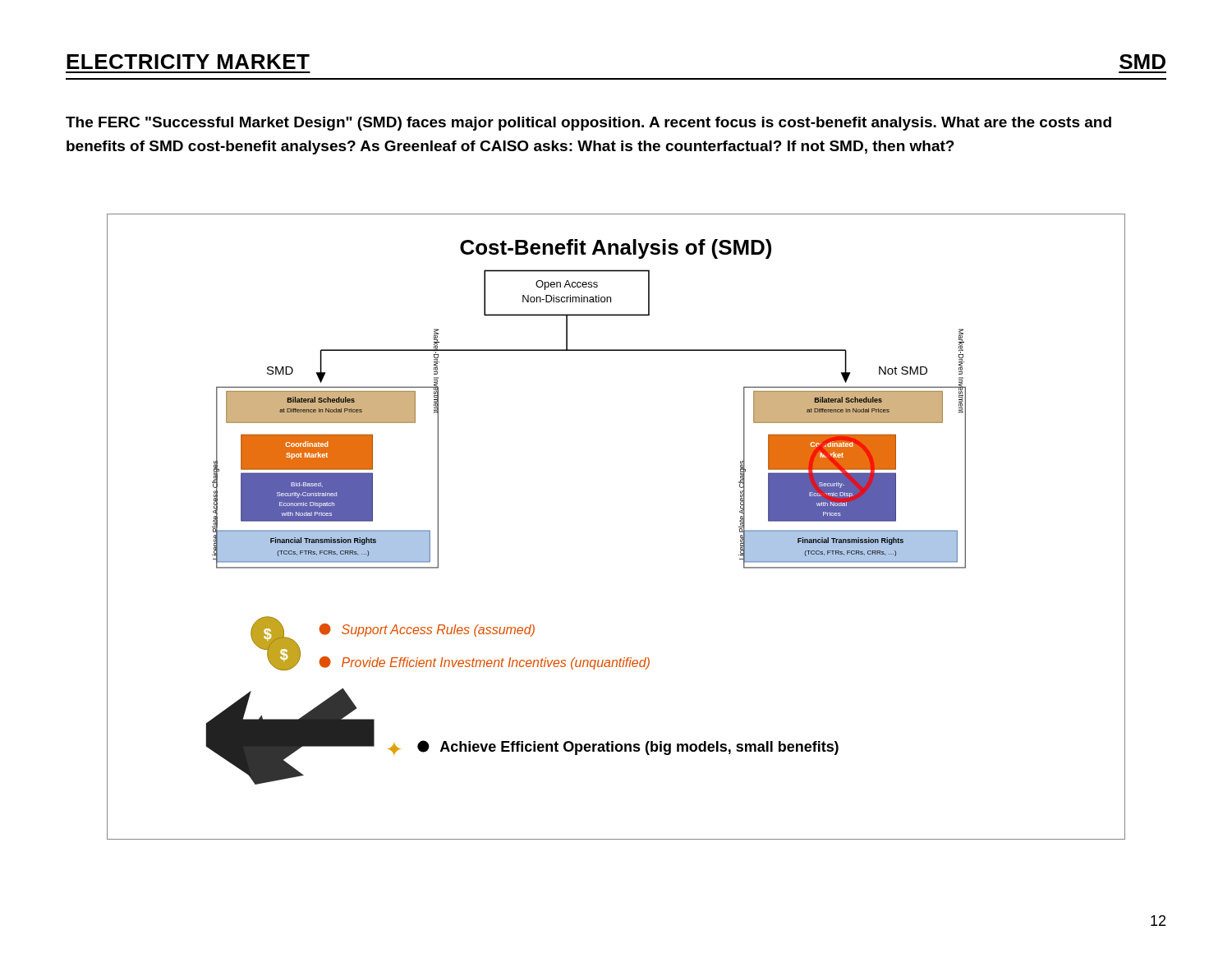Select the title that says "ELECTRICITY MARKET"
The width and height of the screenshot is (1232, 953).
(x=188, y=62)
